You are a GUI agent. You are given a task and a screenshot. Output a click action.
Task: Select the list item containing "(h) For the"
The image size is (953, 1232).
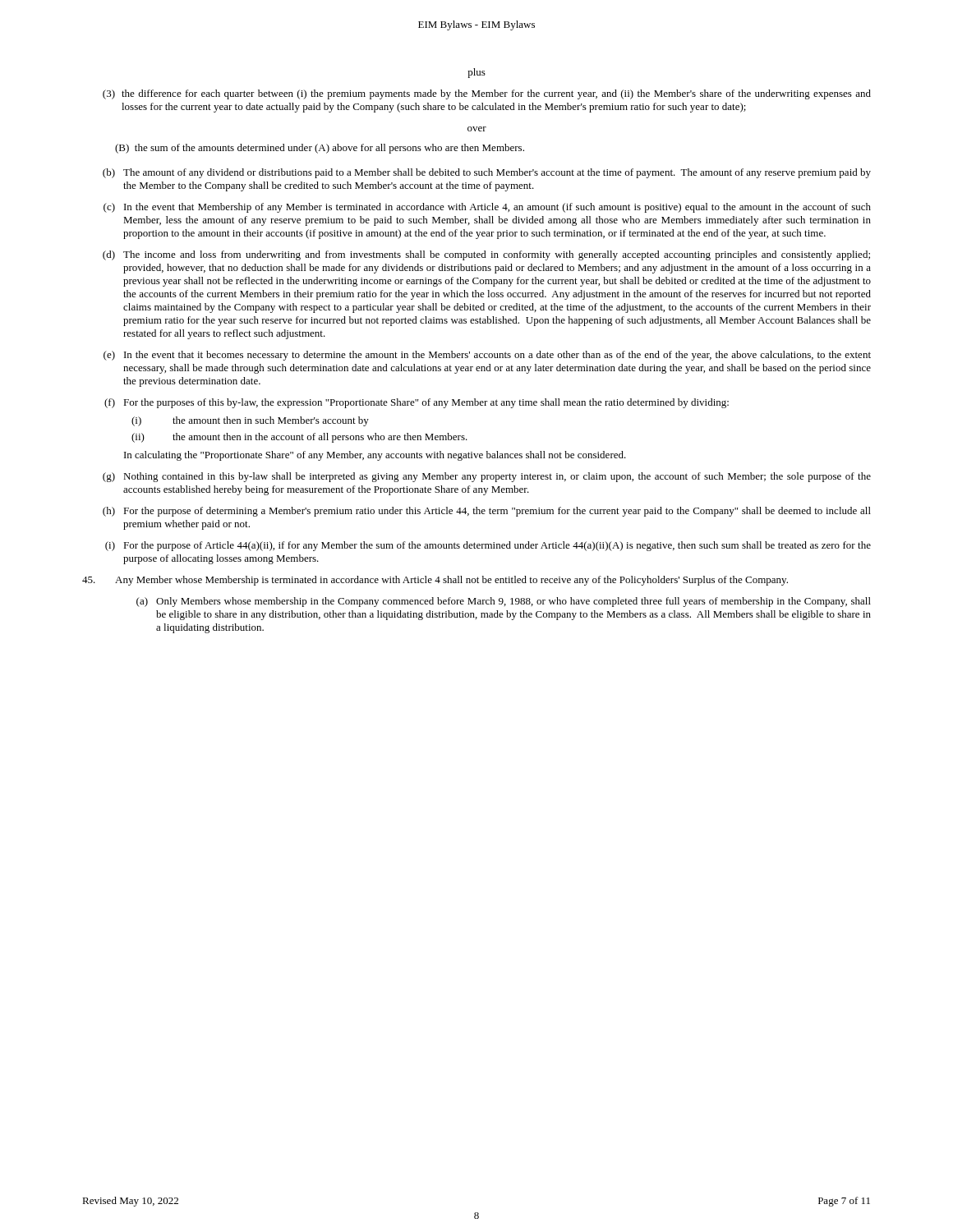point(476,517)
